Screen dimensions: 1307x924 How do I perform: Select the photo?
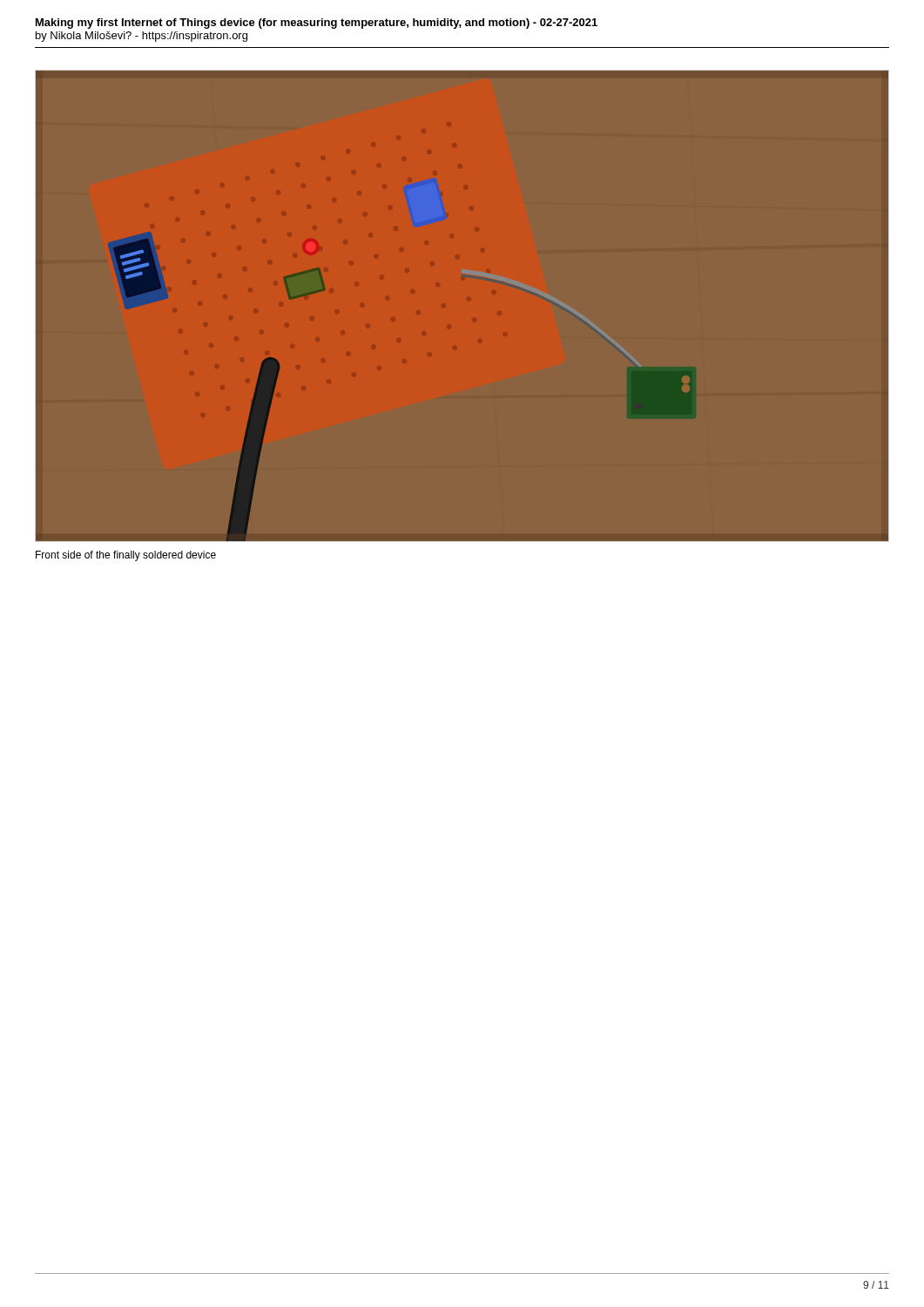[462, 306]
